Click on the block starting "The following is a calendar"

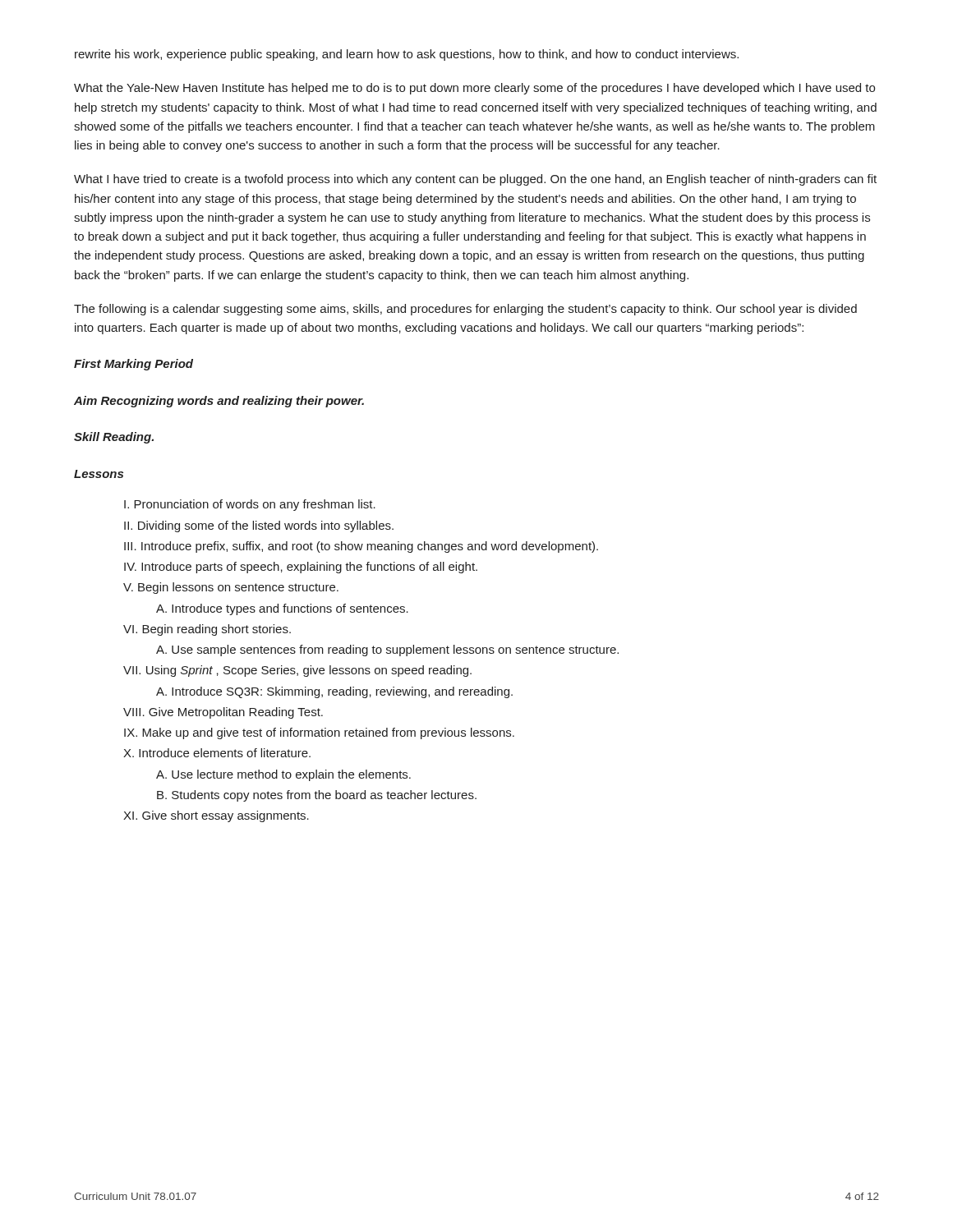(x=466, y=318)
